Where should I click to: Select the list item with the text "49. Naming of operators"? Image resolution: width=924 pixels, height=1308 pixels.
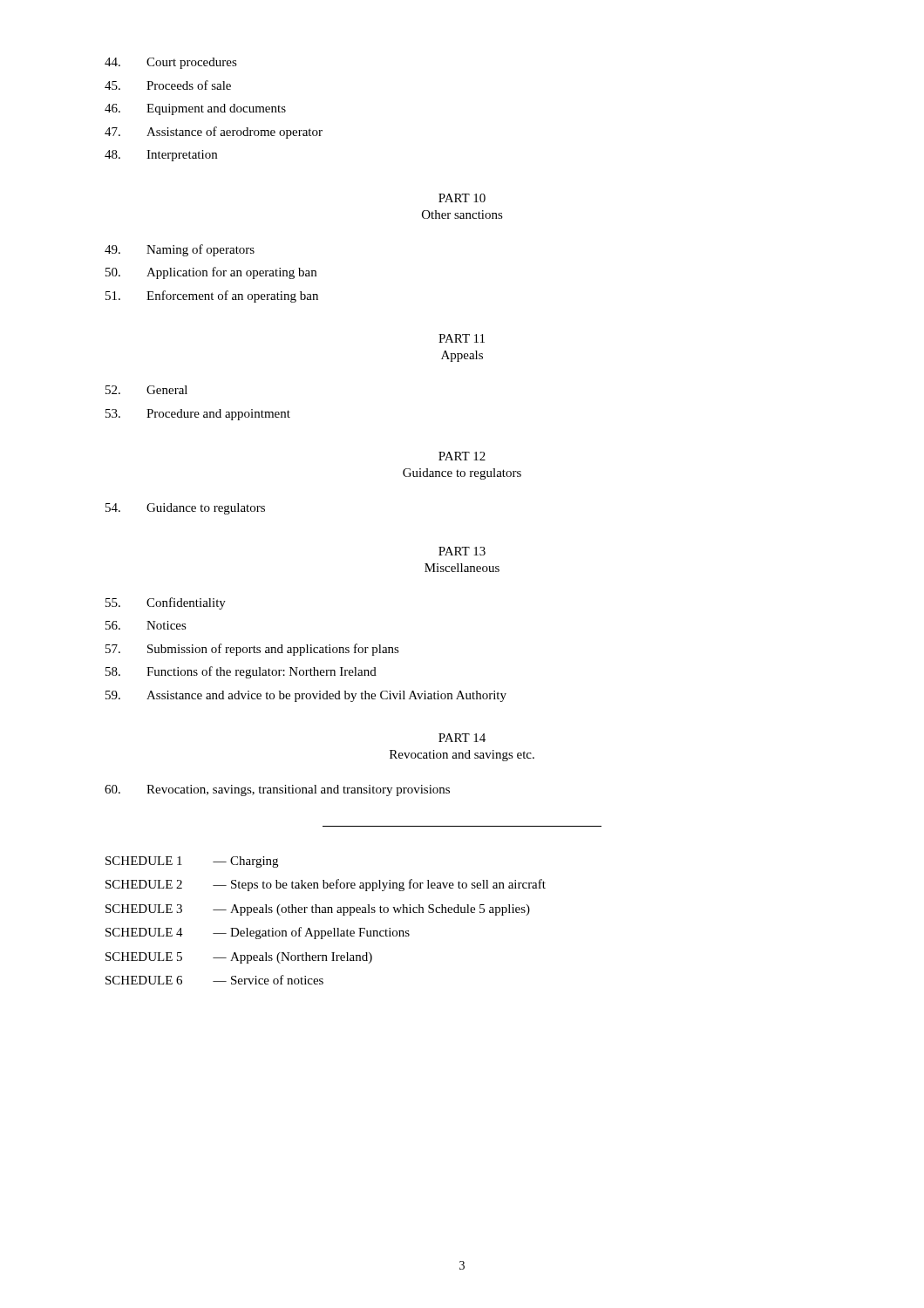pos(180,250)
